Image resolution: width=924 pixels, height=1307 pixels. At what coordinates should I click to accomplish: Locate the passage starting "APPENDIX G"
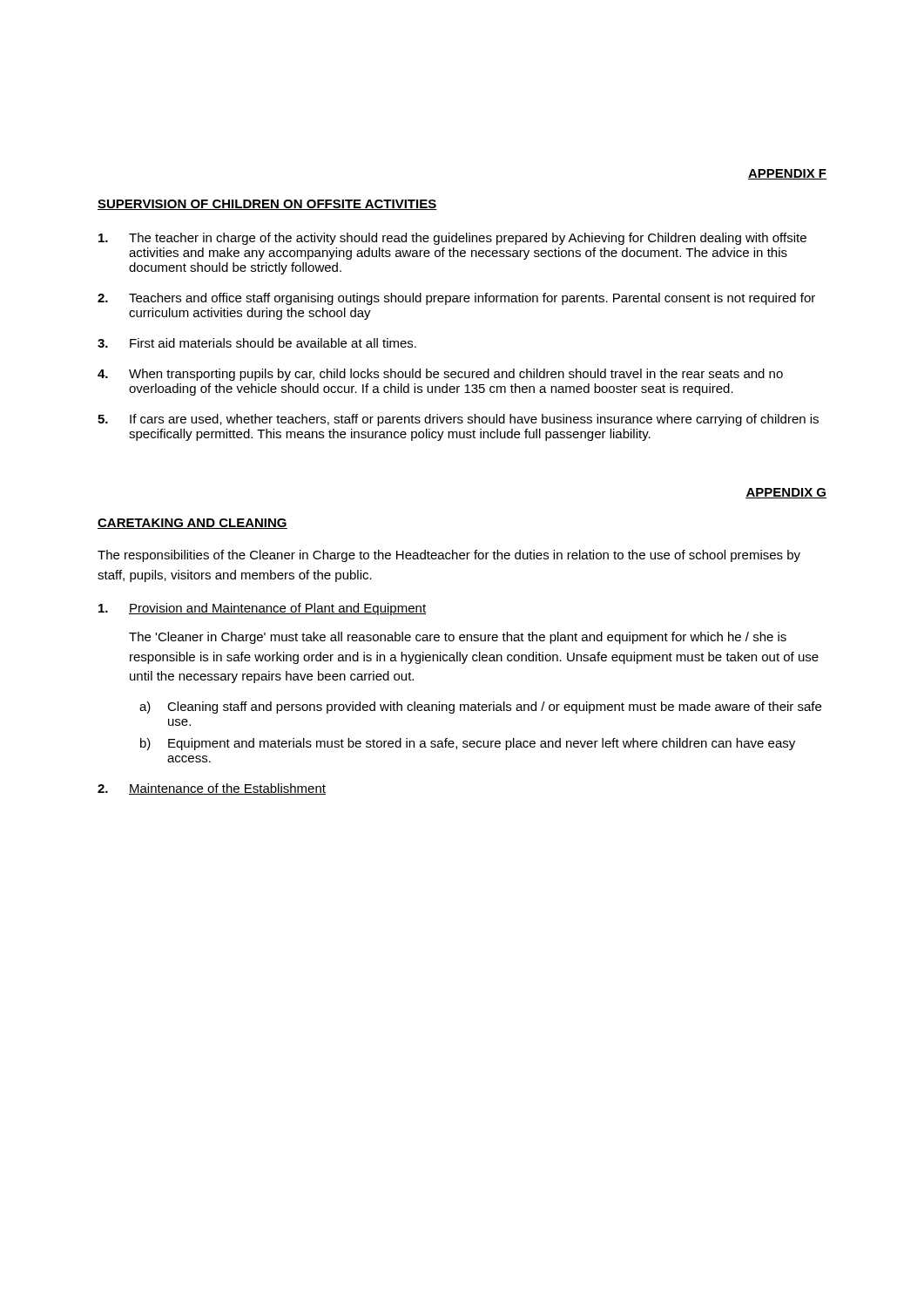tap(786, 492)
